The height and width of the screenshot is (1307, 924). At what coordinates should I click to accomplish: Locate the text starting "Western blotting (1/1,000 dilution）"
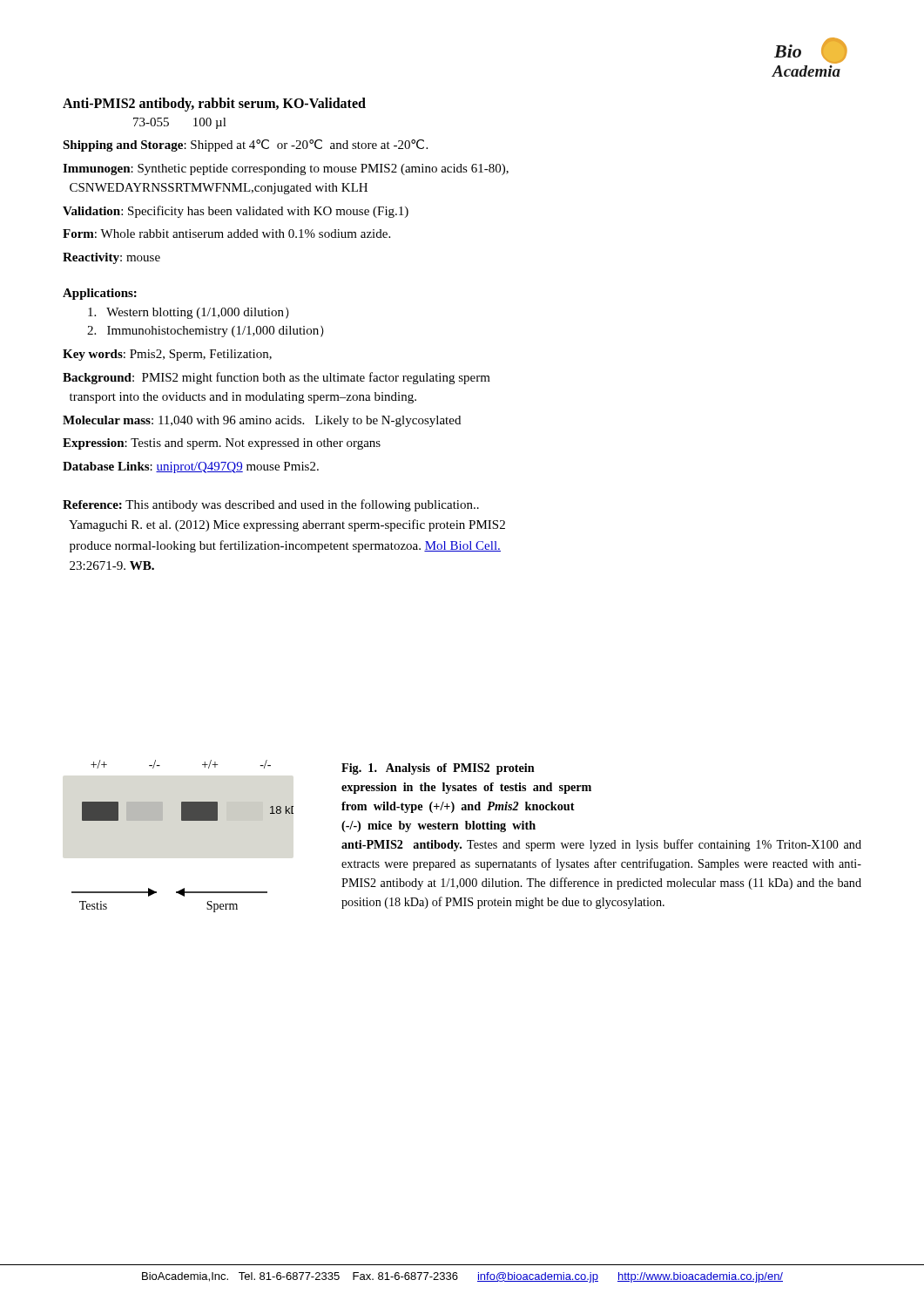point(192,312)
